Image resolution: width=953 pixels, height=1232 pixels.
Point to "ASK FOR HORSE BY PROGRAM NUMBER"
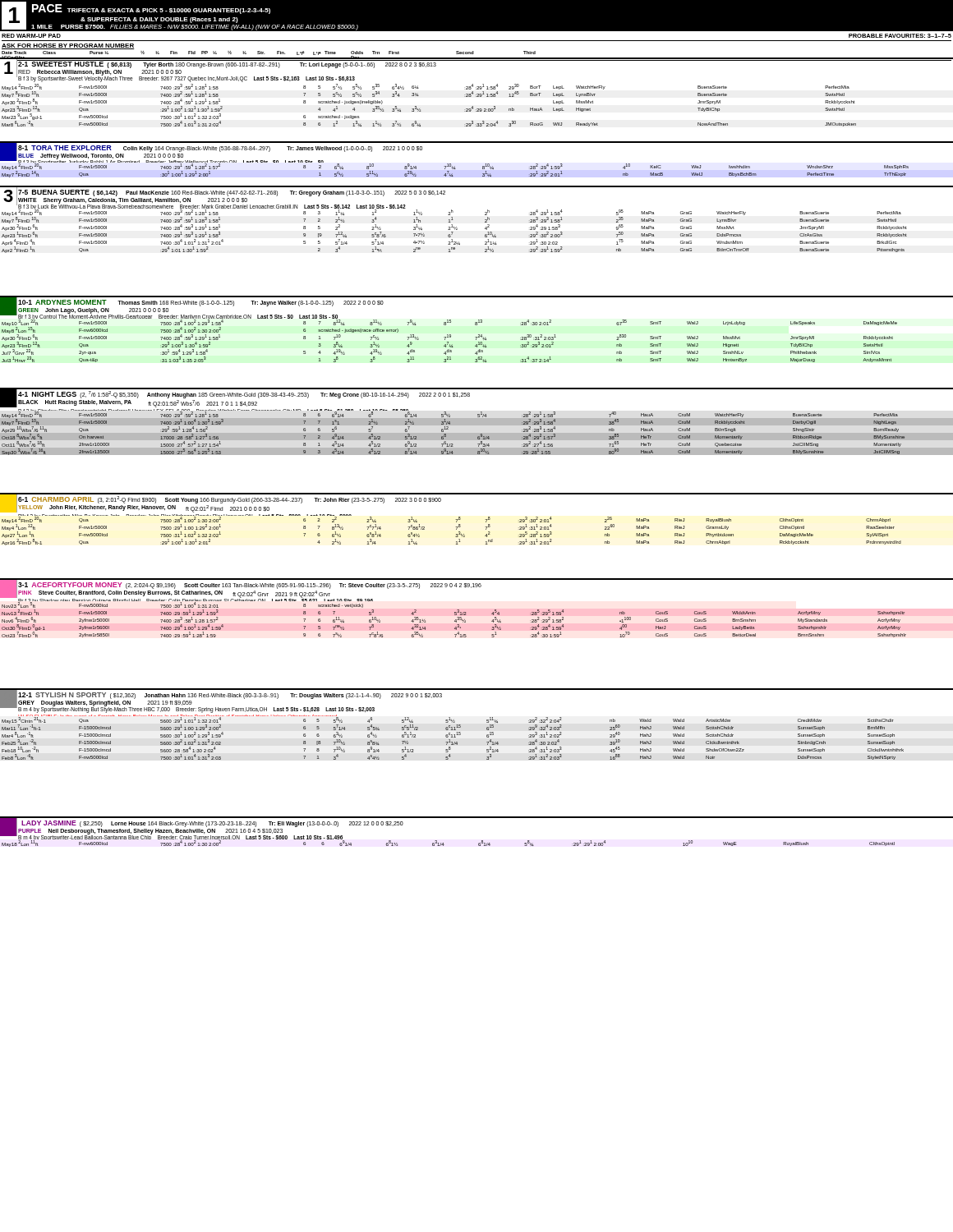[x=68, y=46]
